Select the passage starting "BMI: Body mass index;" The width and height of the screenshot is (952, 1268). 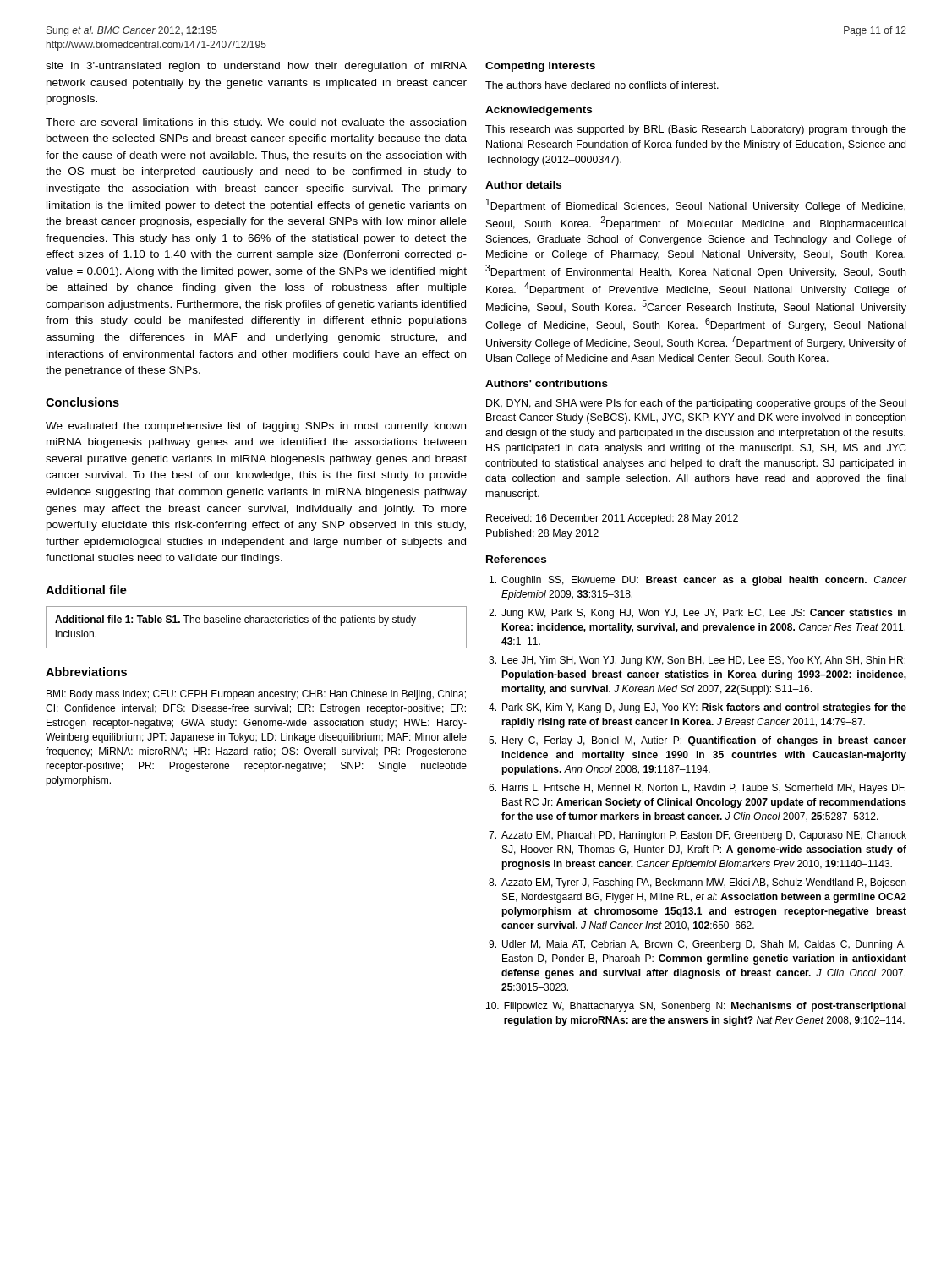pyautogui.click(x=256, y=737)
